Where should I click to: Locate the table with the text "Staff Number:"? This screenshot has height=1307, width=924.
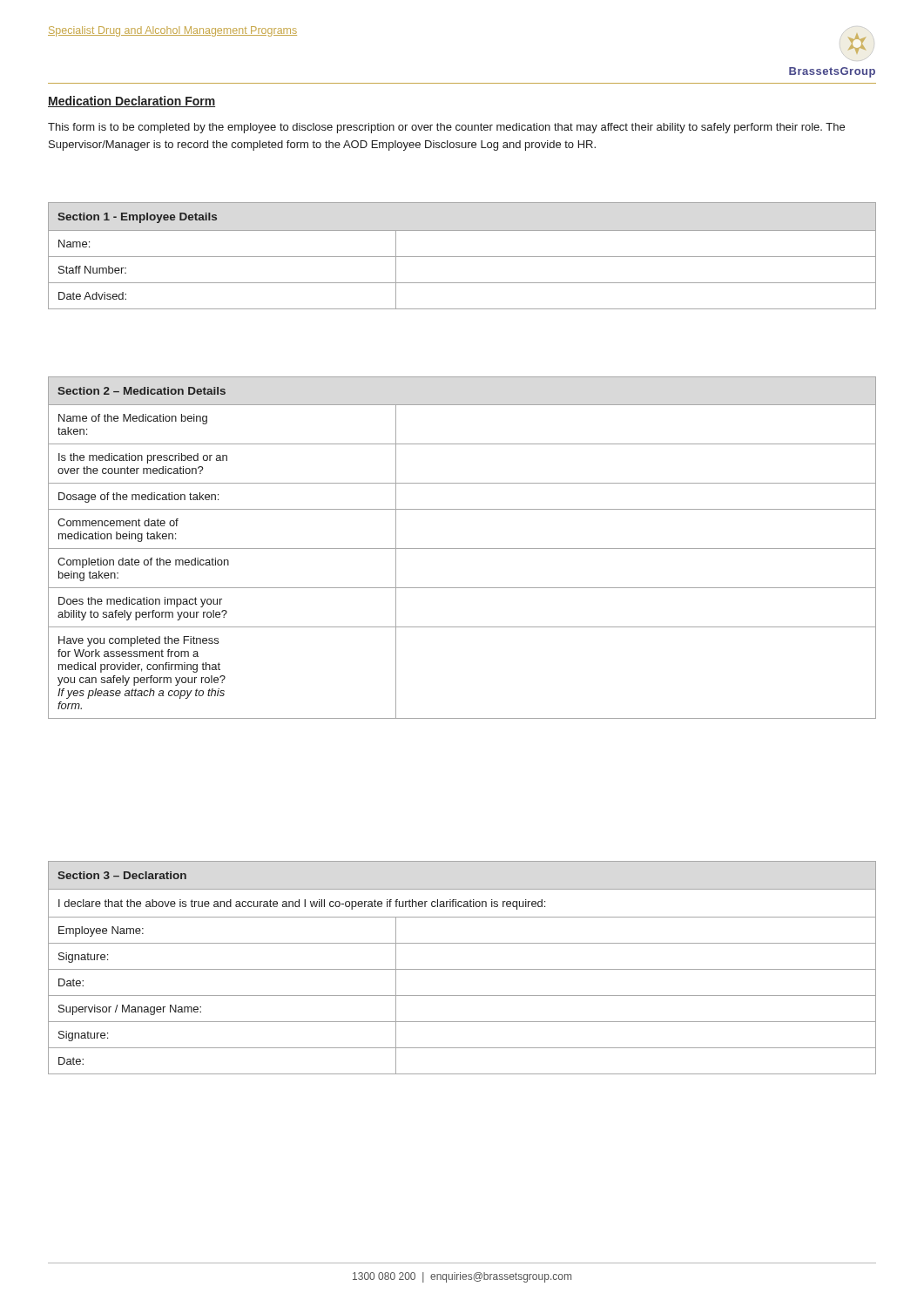462,256
